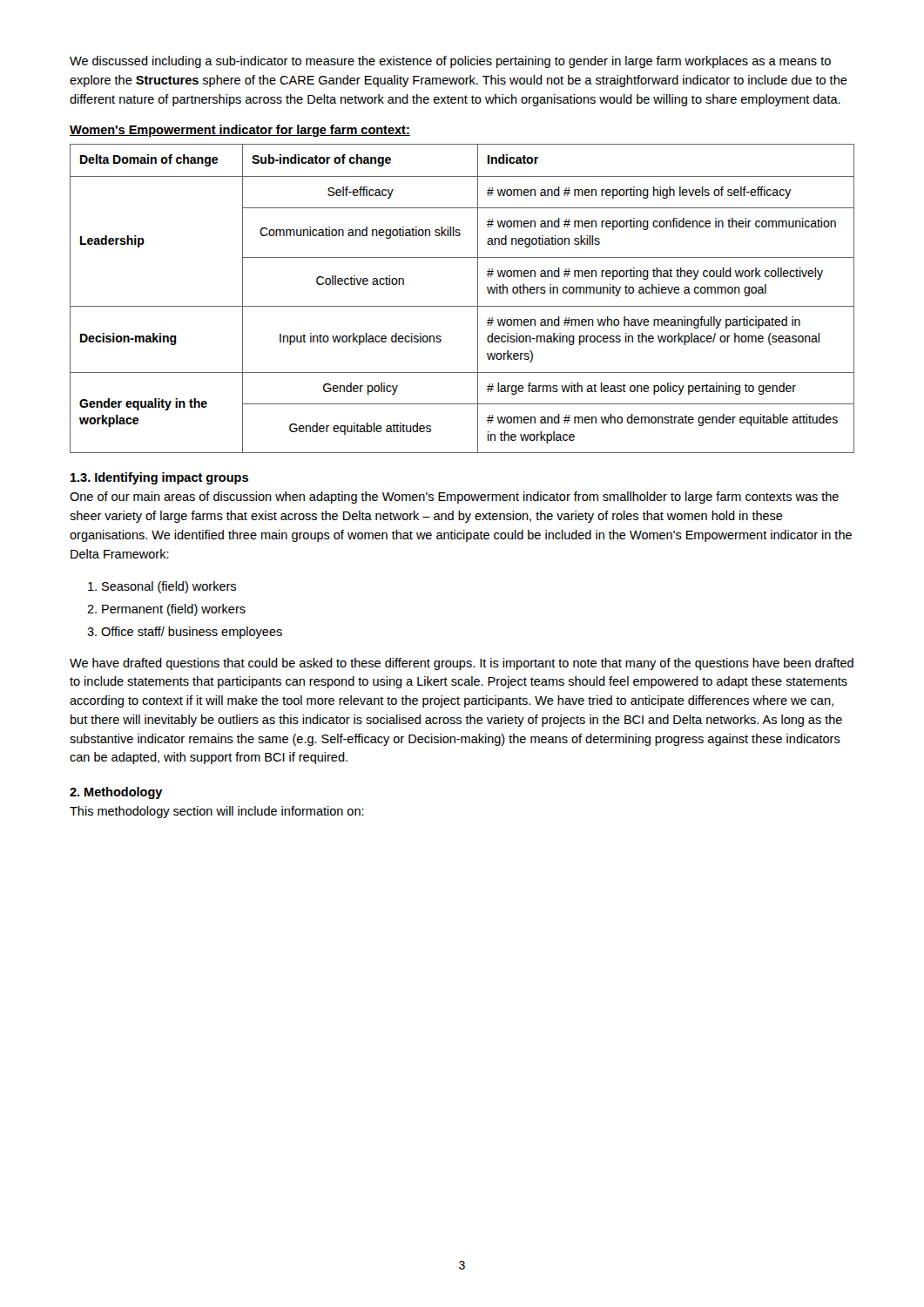
Task: Find the table that mentions "Delta Domain of"
Action: pos(462,299)
